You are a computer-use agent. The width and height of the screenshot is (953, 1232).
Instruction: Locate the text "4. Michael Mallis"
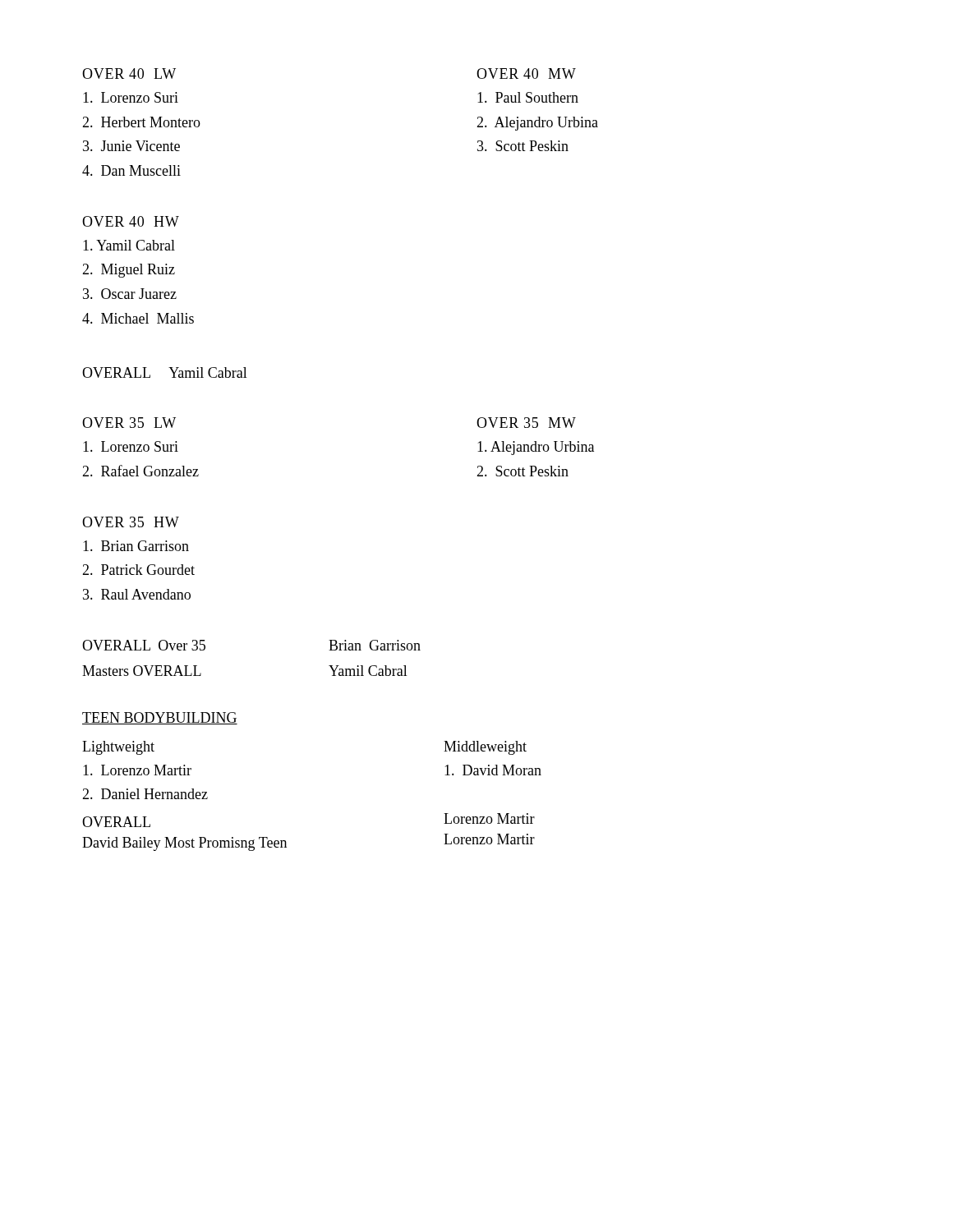point(138,319)
